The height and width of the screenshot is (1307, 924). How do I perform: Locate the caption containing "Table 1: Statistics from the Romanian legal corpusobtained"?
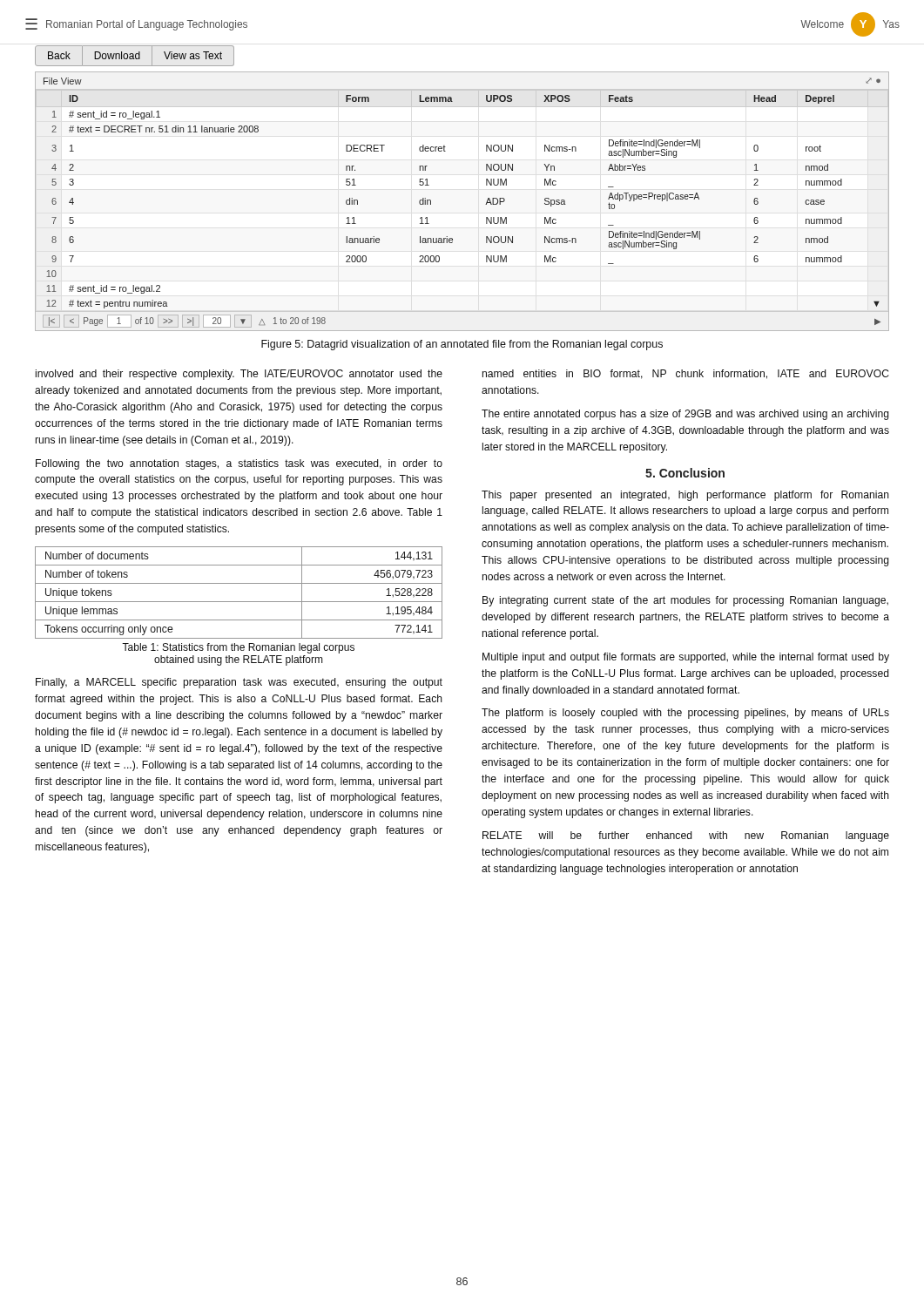pyautogui.click(x=239, y=654)
